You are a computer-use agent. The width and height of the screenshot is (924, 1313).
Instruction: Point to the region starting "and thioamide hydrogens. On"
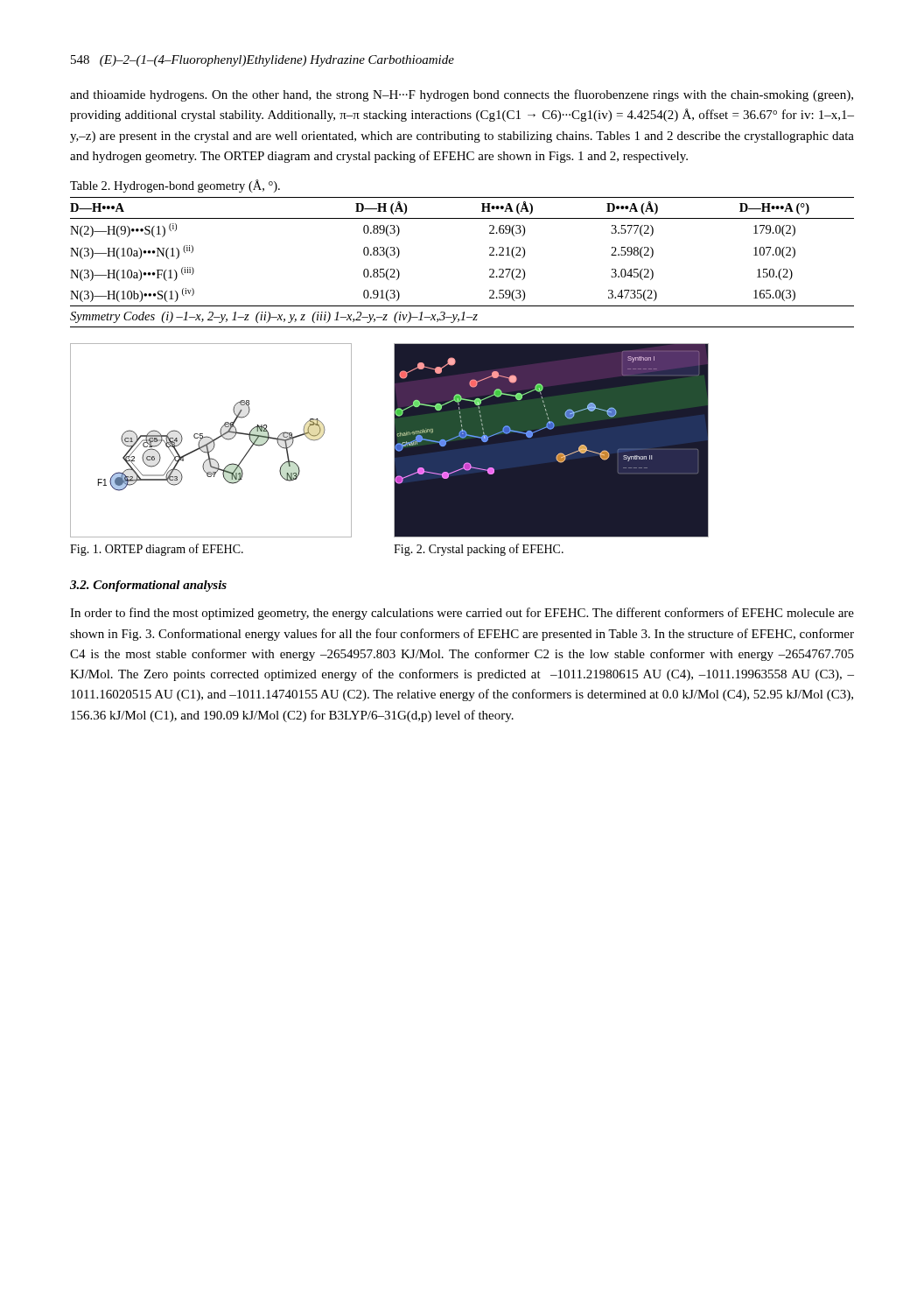coord(462,126)
